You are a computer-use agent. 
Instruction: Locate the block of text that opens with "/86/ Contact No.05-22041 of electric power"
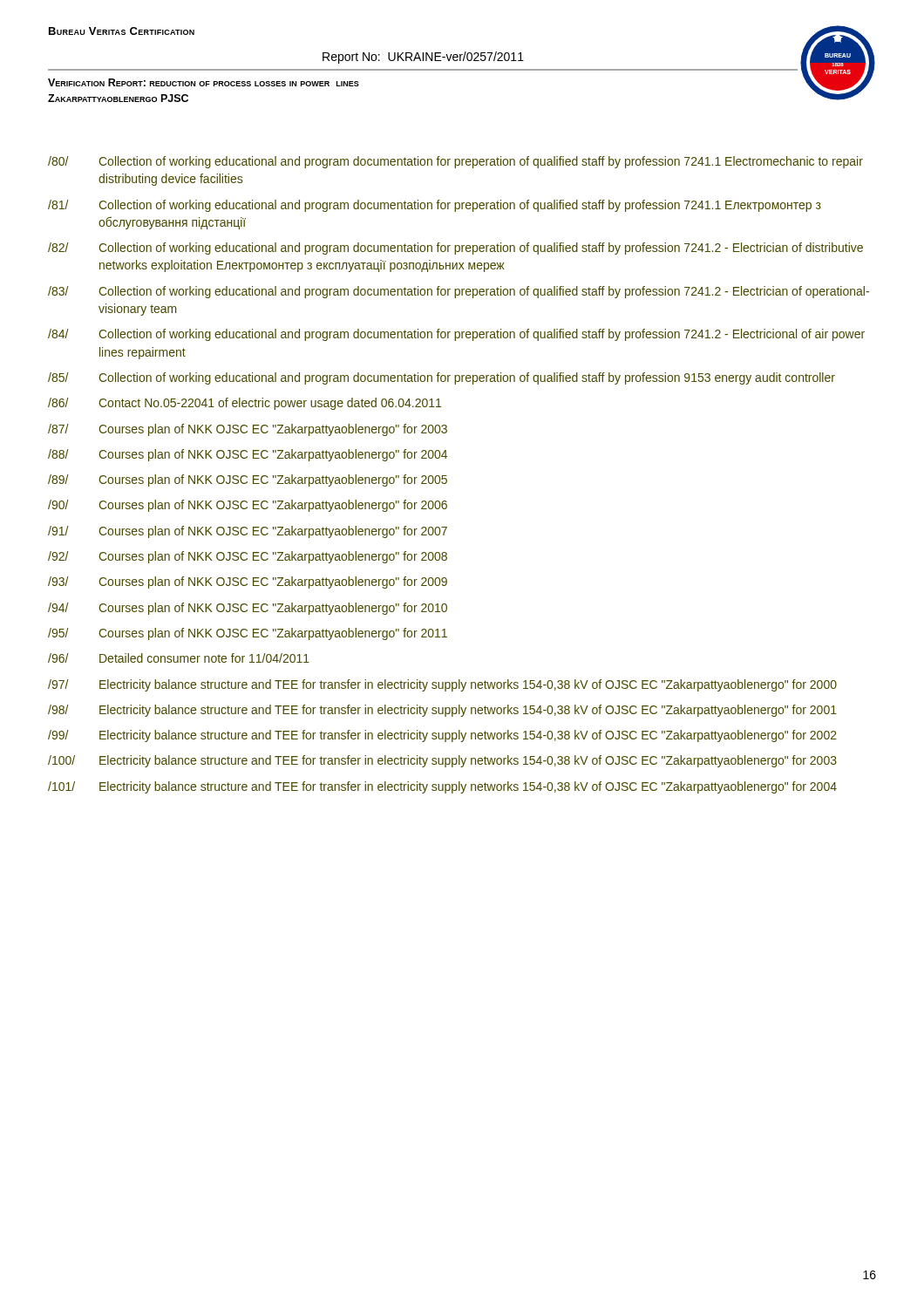click(245, 404)
